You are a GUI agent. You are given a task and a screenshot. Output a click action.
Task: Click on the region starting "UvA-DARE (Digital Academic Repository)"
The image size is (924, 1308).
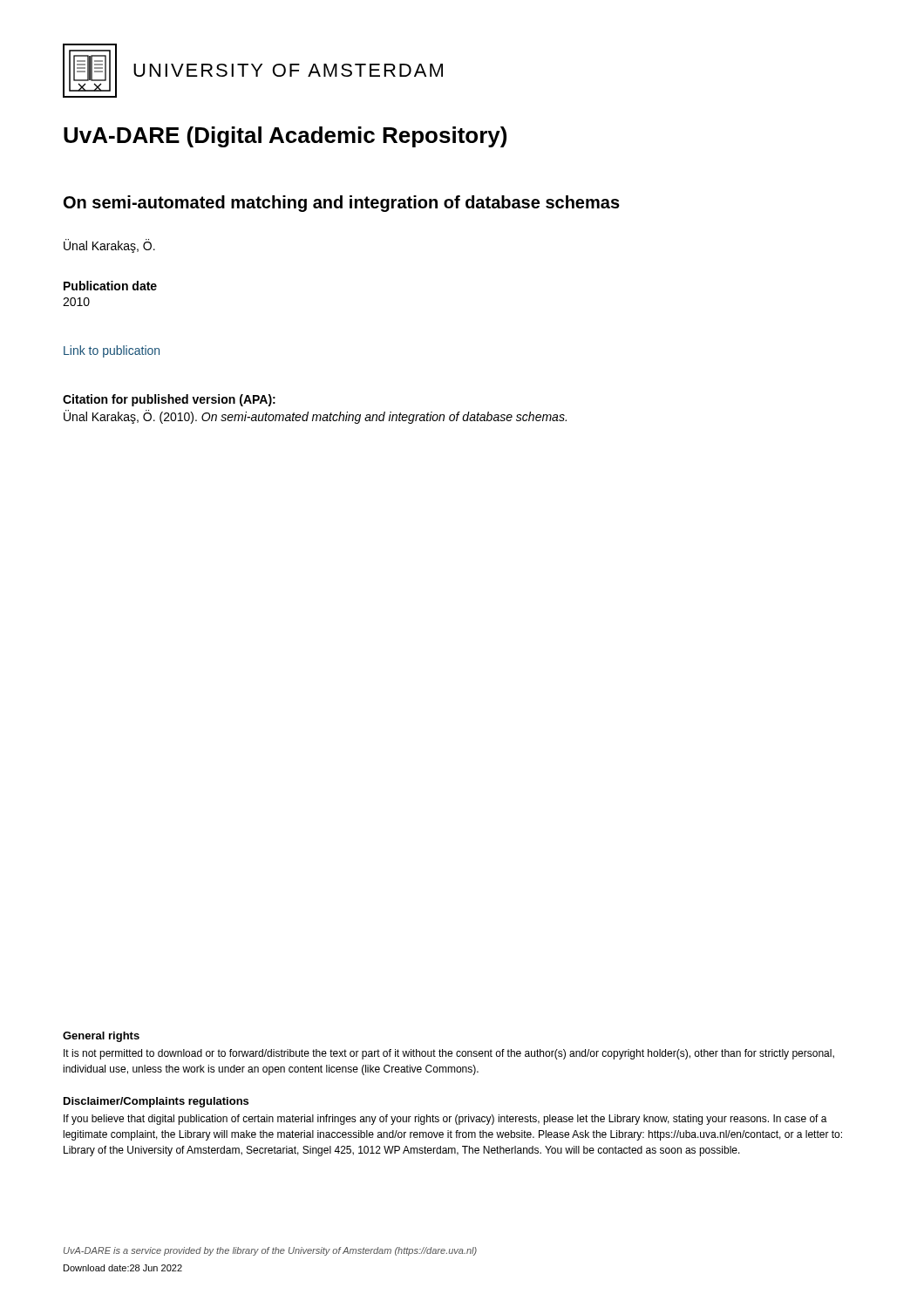coord(285,135)
